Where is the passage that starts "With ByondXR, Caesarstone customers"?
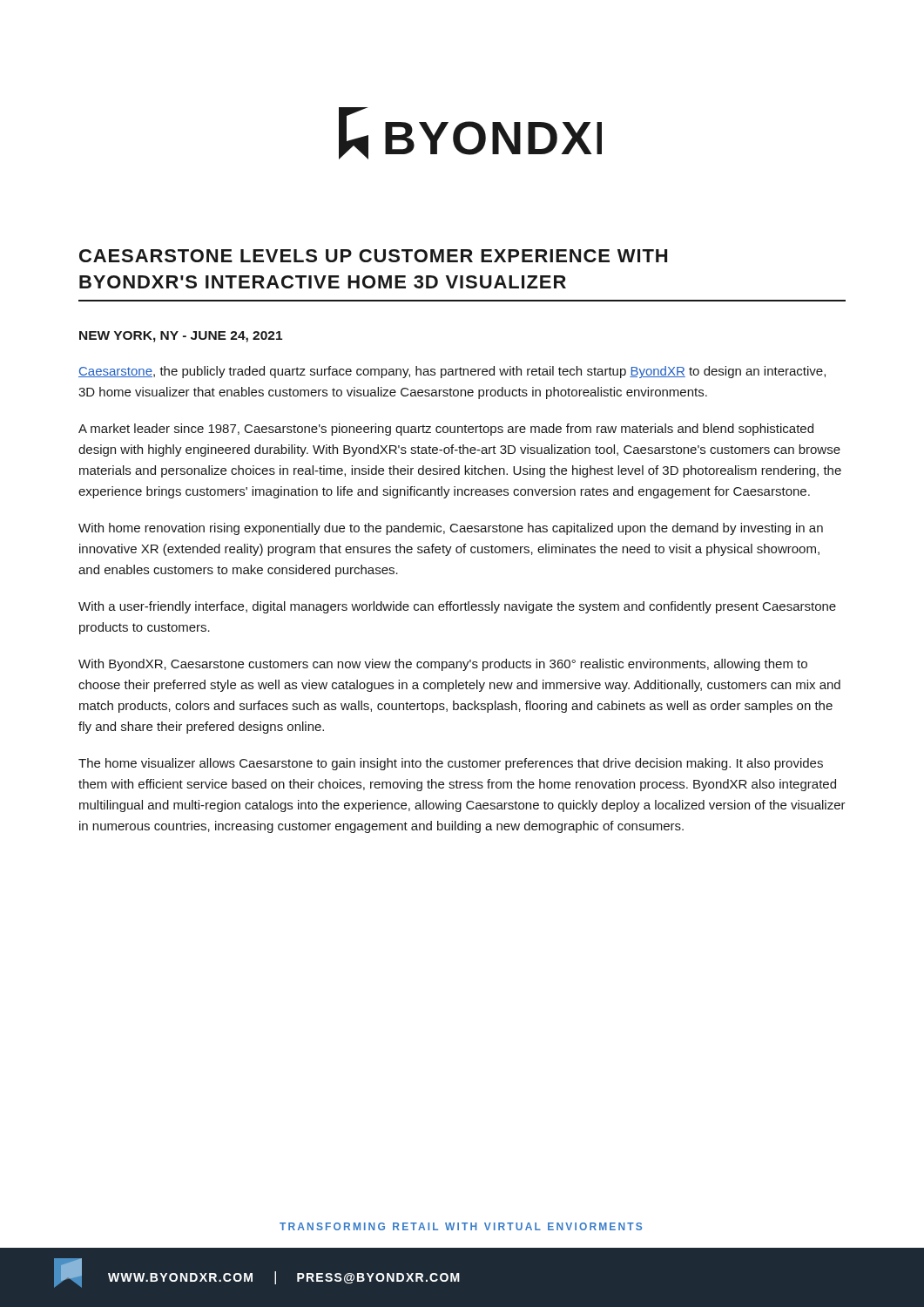Viewport: 924px width, 1307px height. 460,695
